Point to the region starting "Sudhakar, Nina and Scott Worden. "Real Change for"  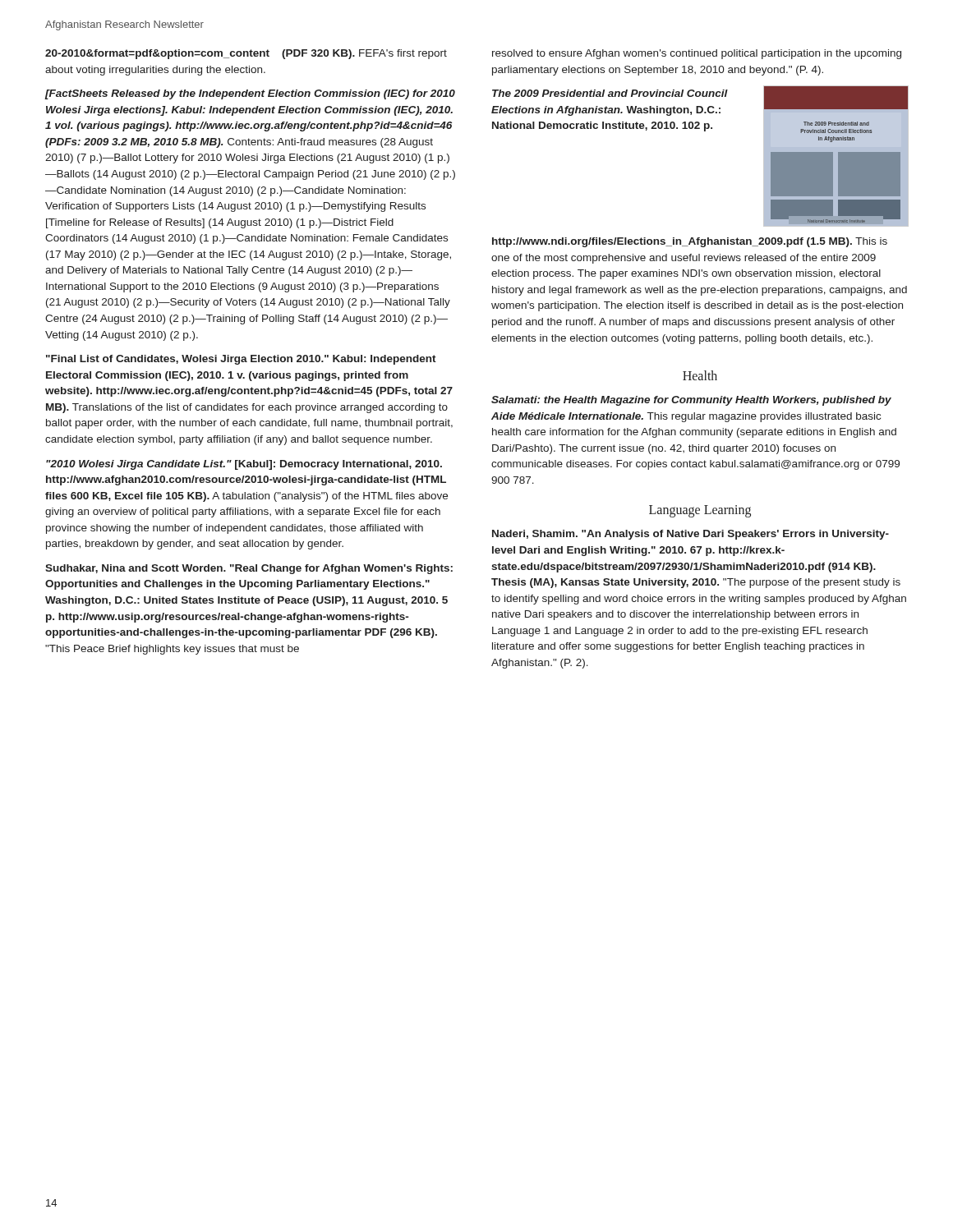[251, 608]
